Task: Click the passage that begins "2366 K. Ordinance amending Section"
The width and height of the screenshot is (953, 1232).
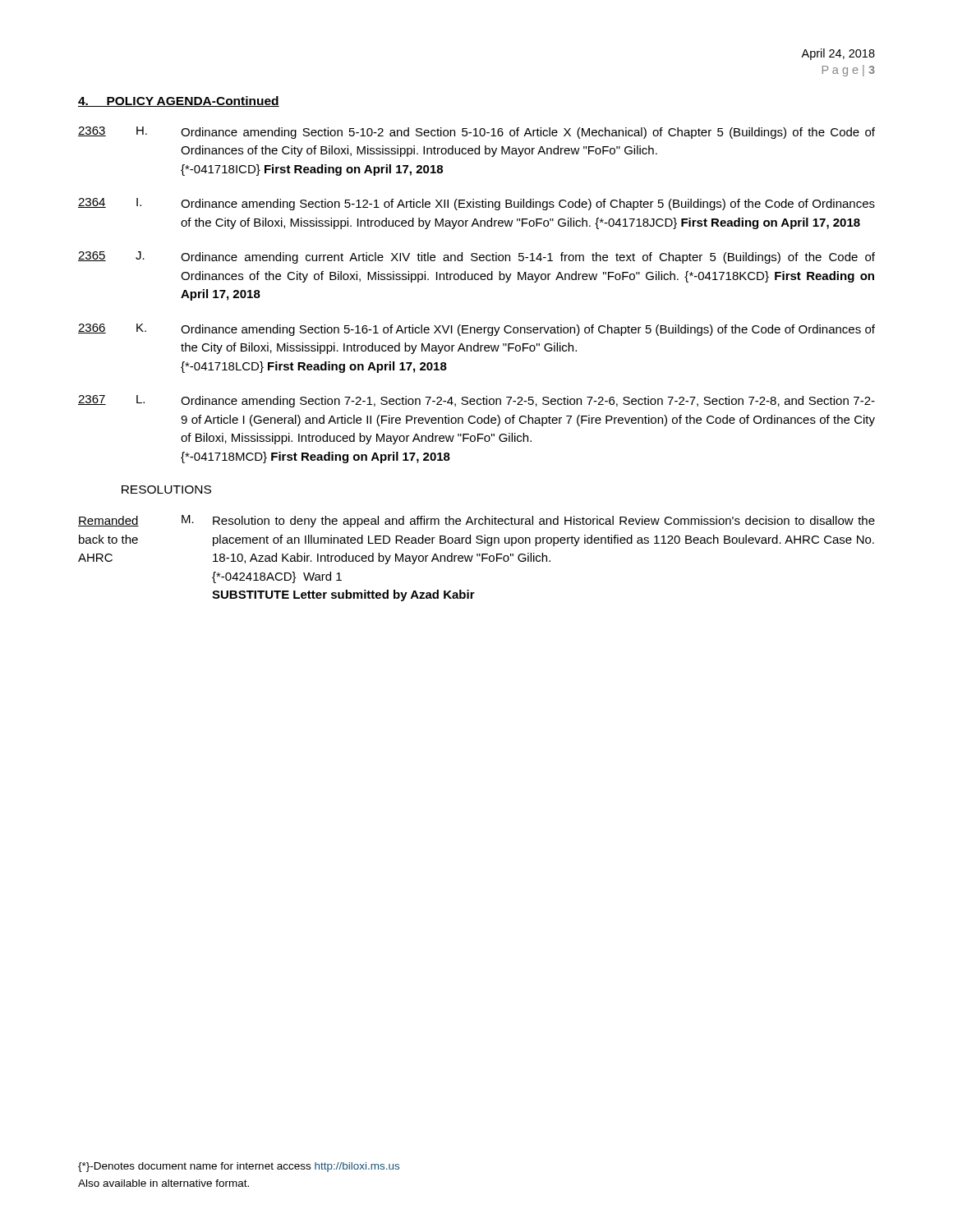Action: pyautogui.click(x=476, y=348)
